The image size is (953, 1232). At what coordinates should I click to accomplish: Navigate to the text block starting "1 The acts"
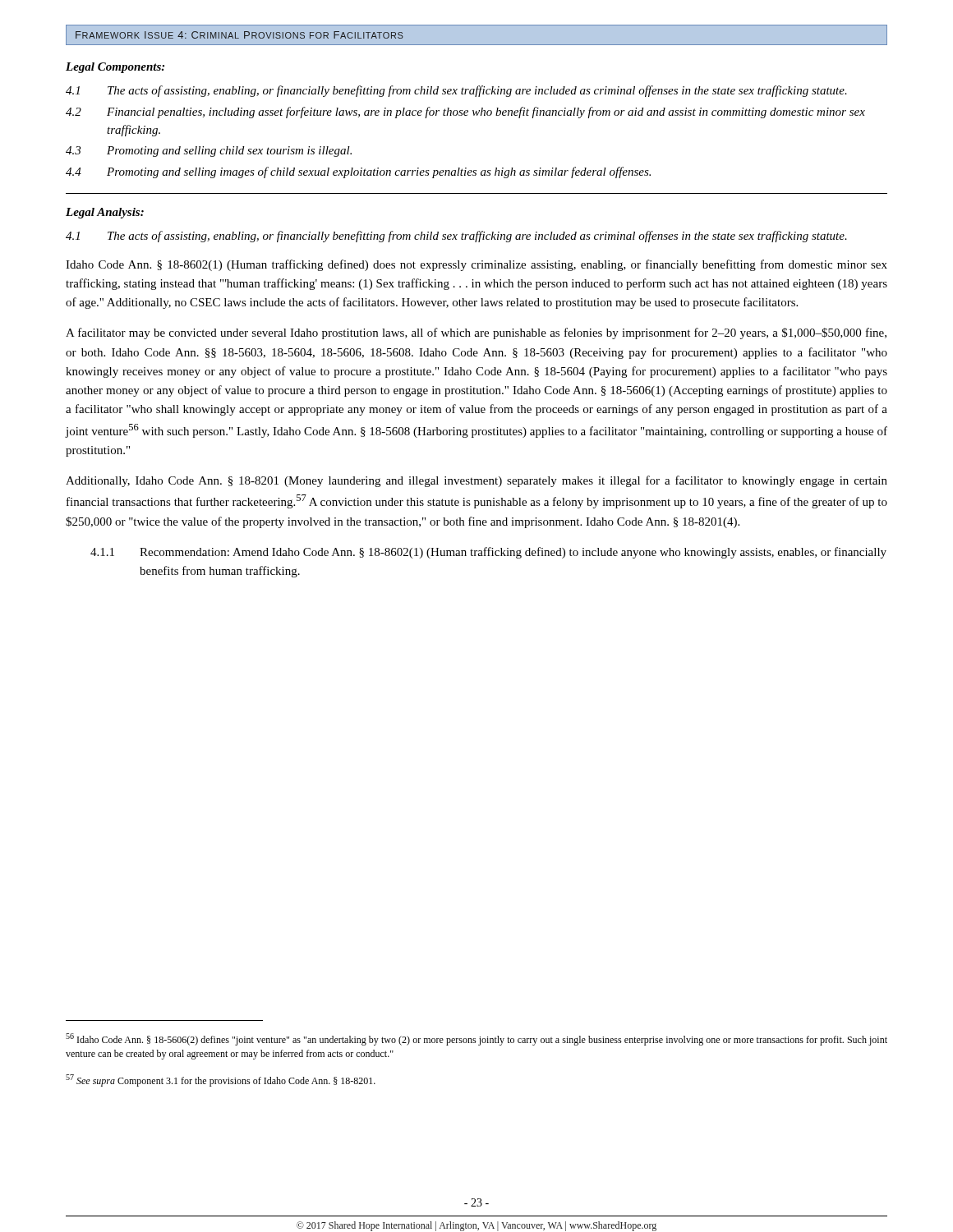point(476,236)
